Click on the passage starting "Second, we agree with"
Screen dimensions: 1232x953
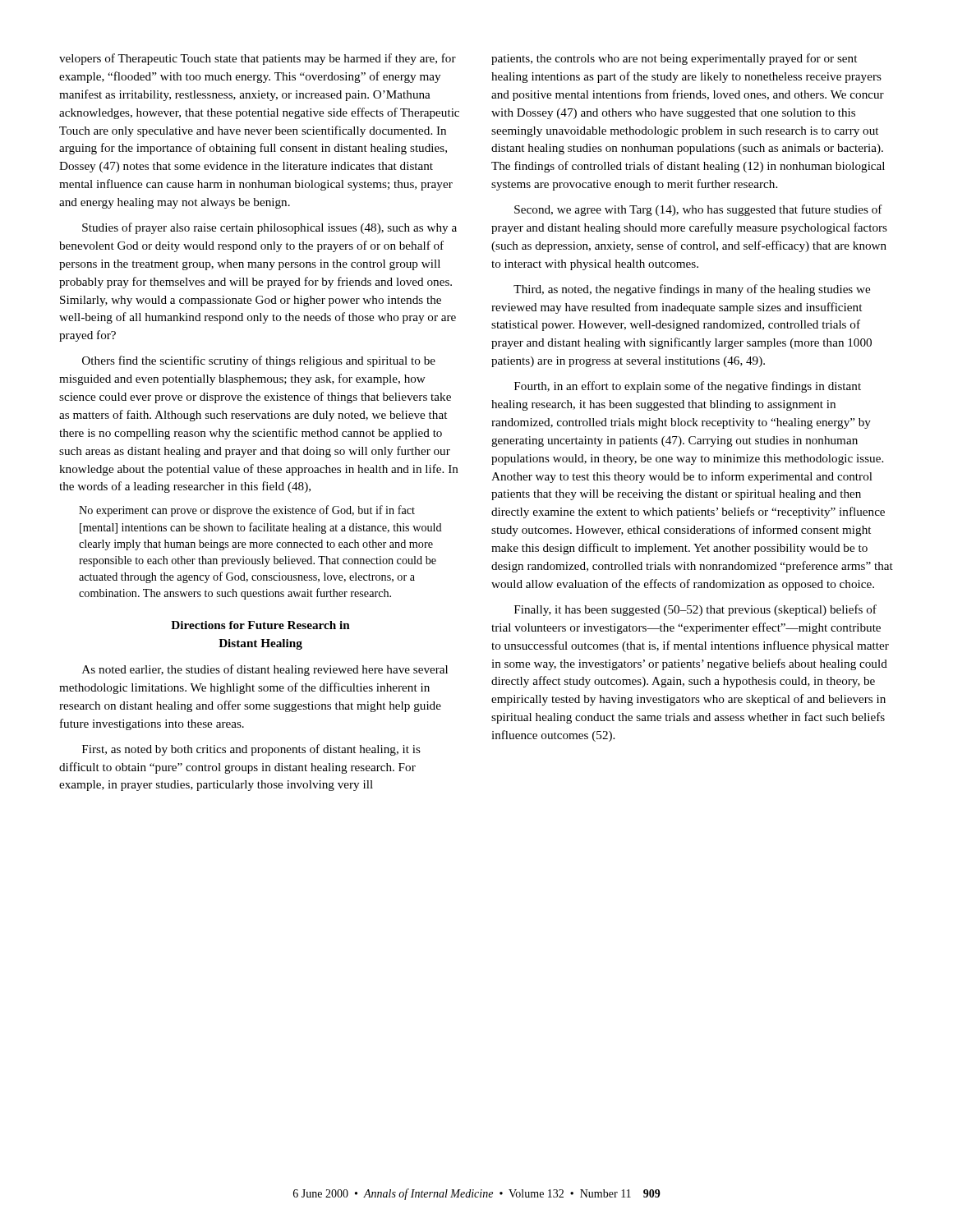click(x=693, y=236)
